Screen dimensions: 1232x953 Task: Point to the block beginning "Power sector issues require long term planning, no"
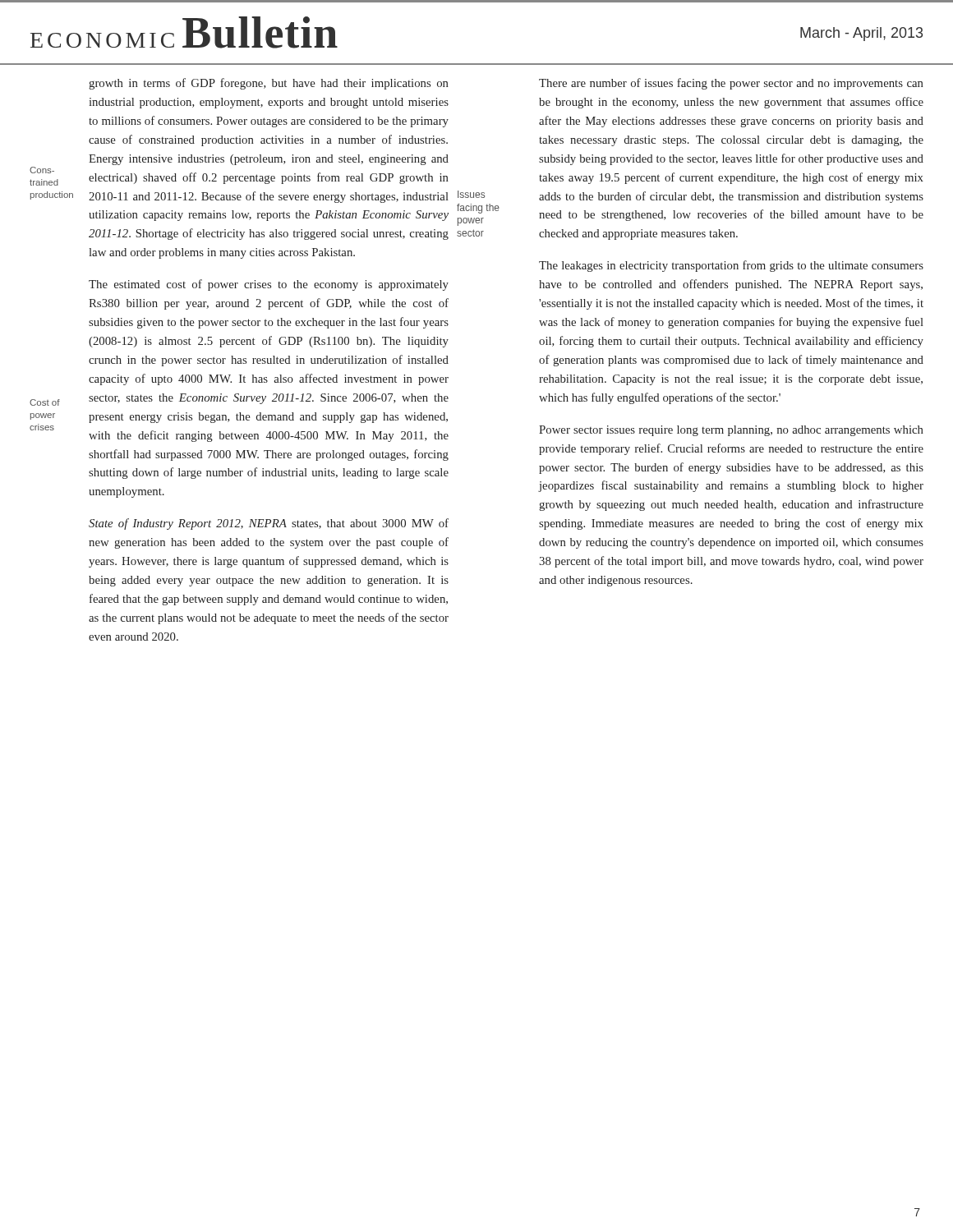pos(731,505)
